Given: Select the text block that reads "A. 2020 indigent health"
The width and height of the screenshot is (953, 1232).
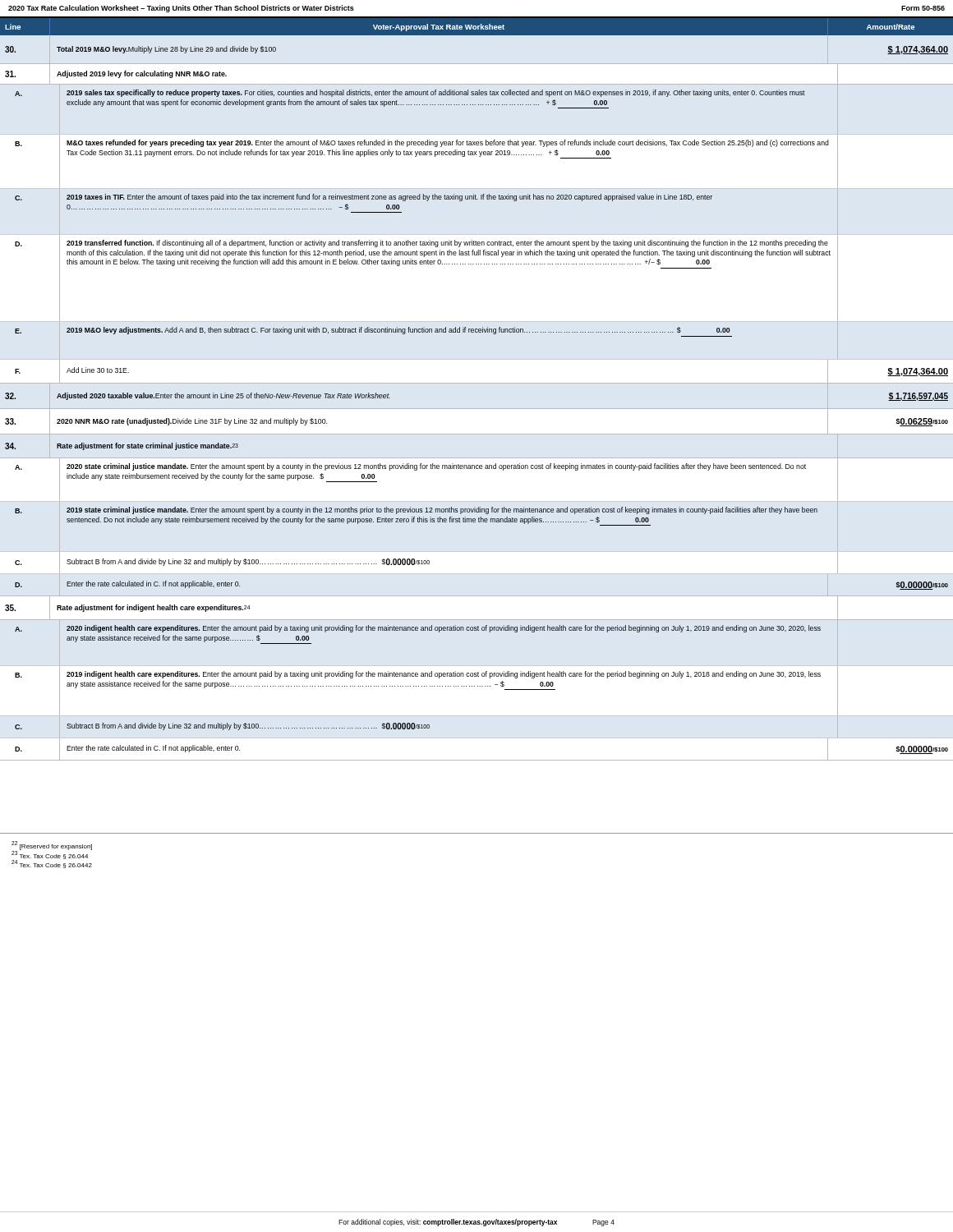Looking at the screenshot, I should click(418, 629).
